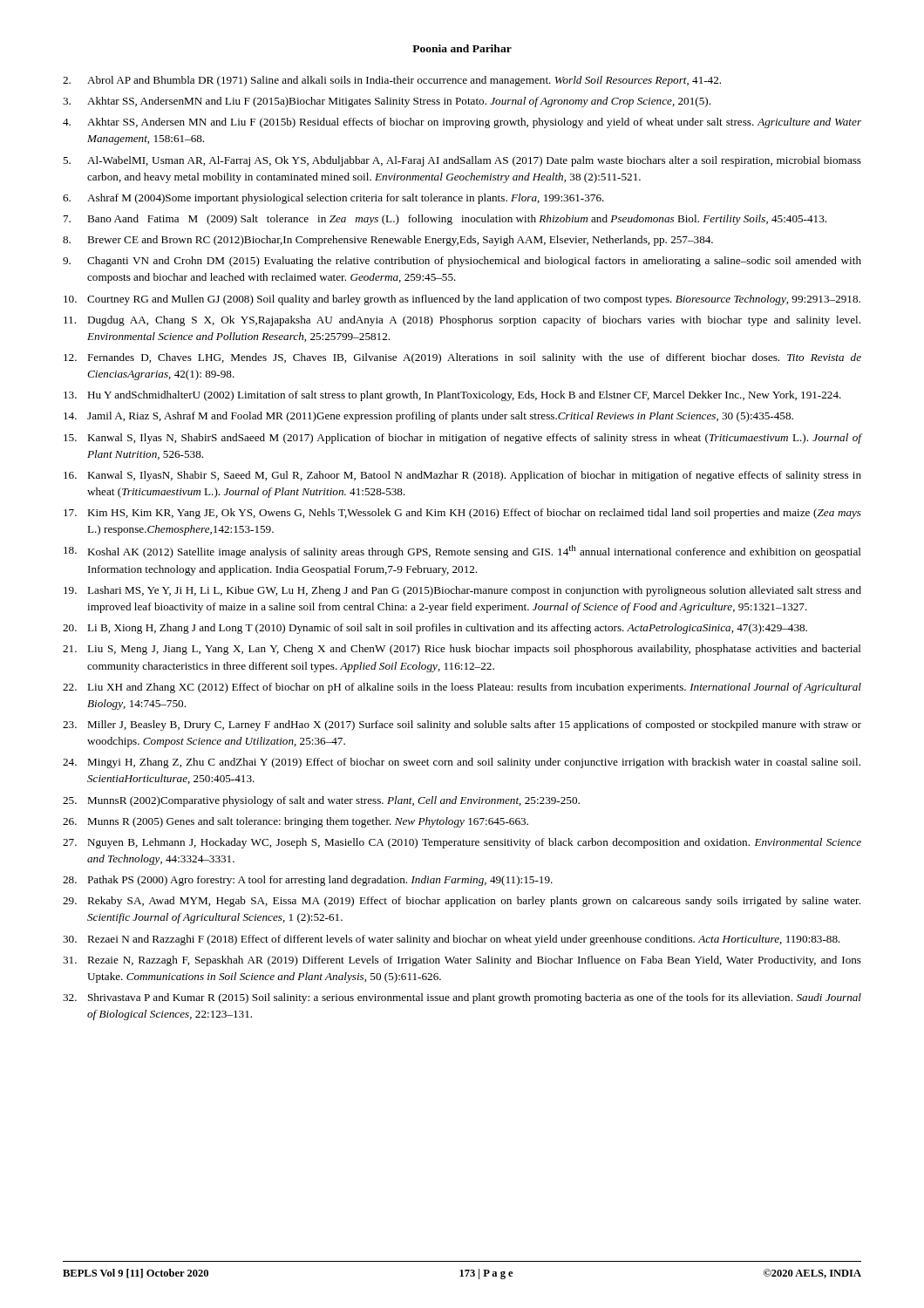Locate the element starting "13. Hu Y andSchmidhalterU (2002)"

click(462, 395)
